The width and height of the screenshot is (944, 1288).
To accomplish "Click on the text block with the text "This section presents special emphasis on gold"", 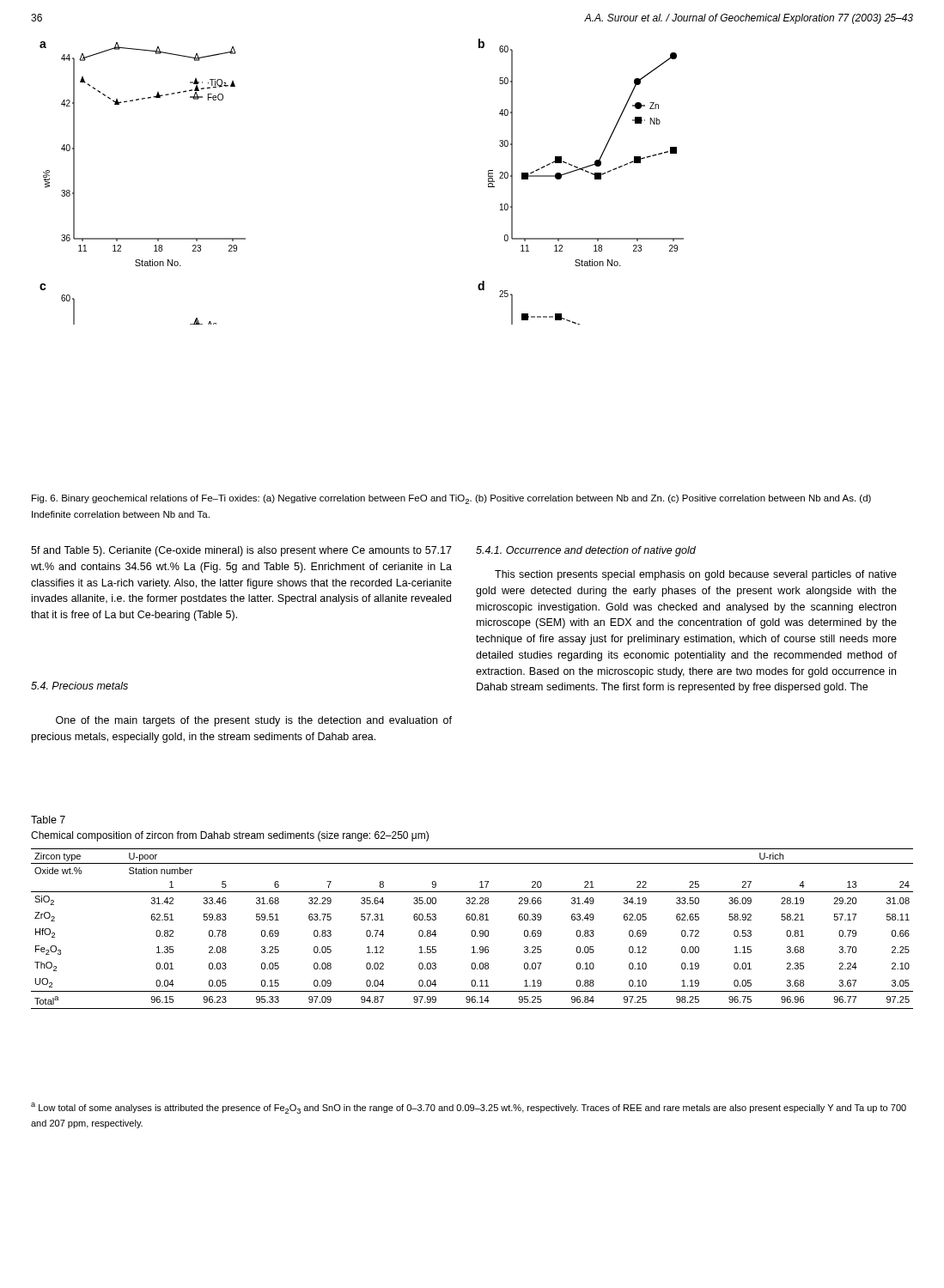I will (686, 631).
